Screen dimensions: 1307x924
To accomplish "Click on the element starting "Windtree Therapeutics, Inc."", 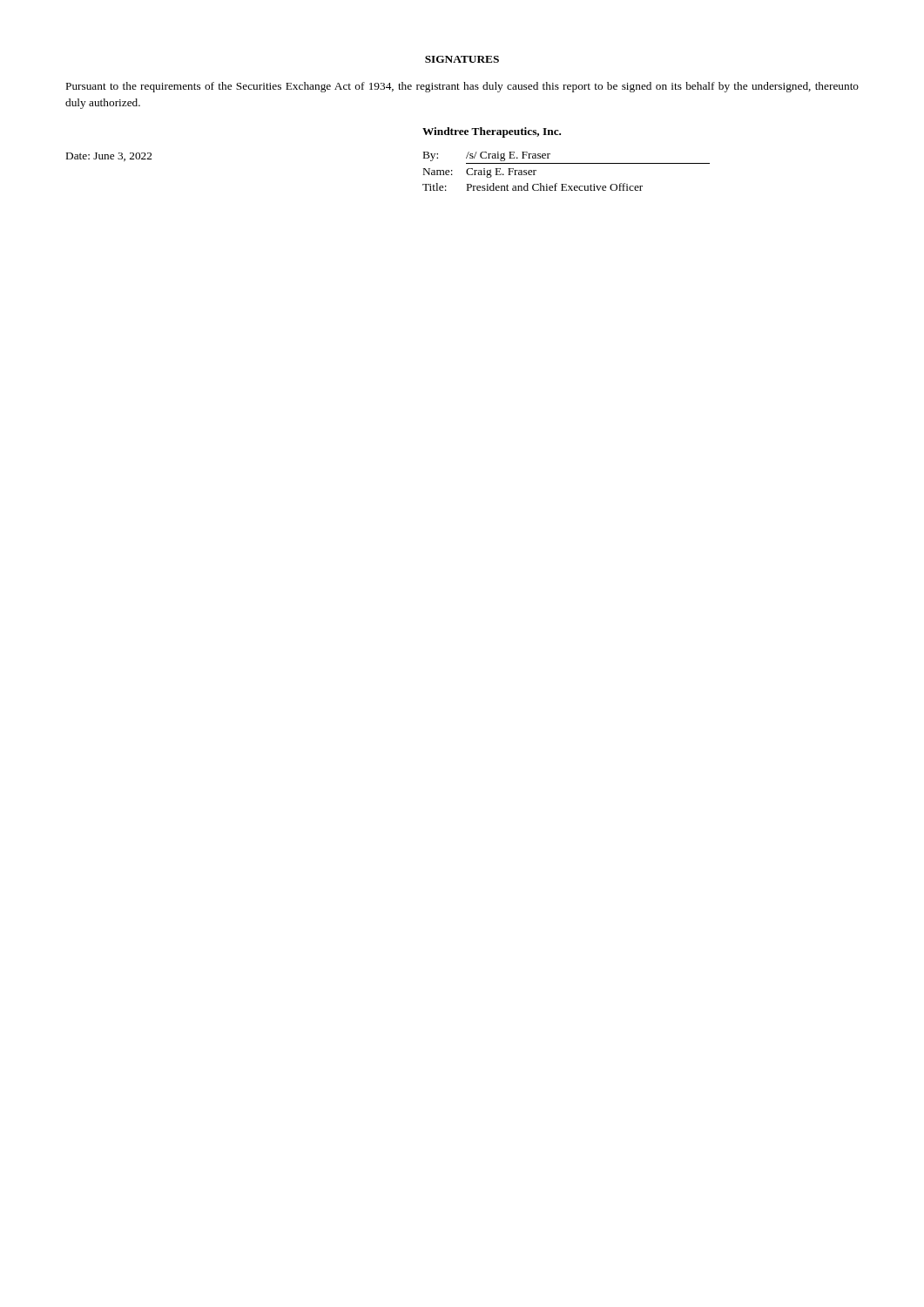I will (492, 131).
